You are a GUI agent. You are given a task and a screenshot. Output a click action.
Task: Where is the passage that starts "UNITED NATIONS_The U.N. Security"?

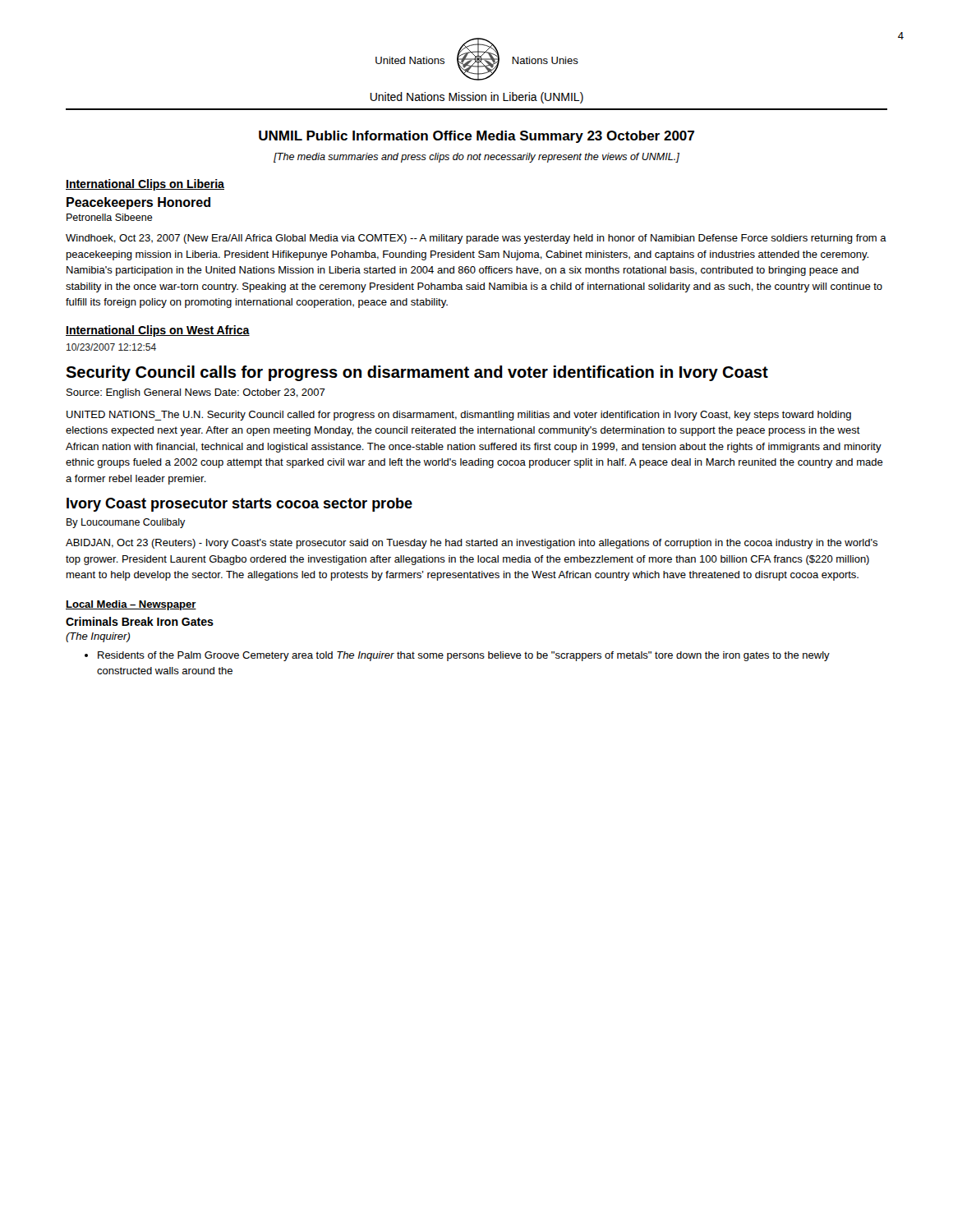[x=474, y=446]
